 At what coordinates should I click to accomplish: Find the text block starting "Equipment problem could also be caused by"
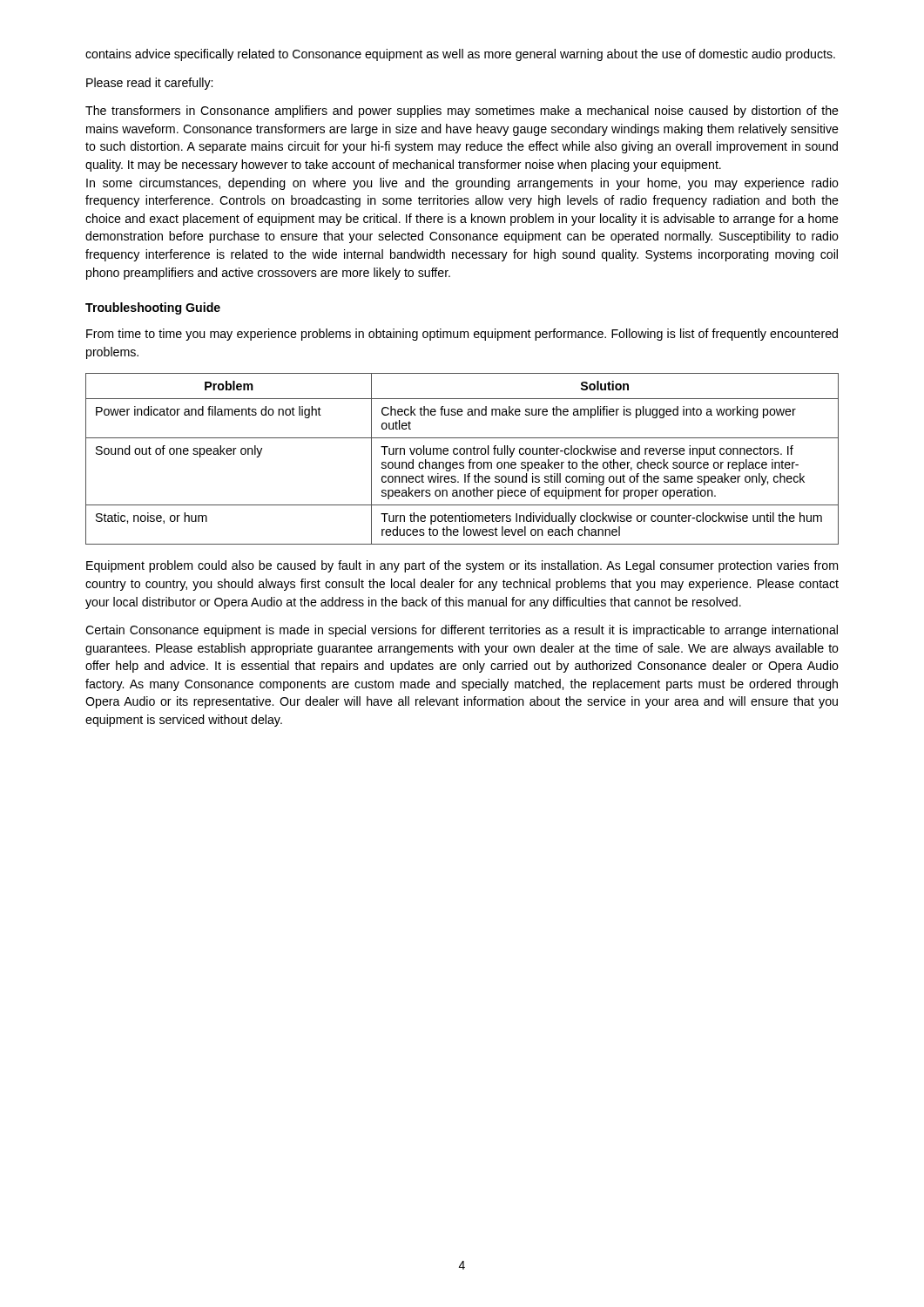click(x=462, y=584)
